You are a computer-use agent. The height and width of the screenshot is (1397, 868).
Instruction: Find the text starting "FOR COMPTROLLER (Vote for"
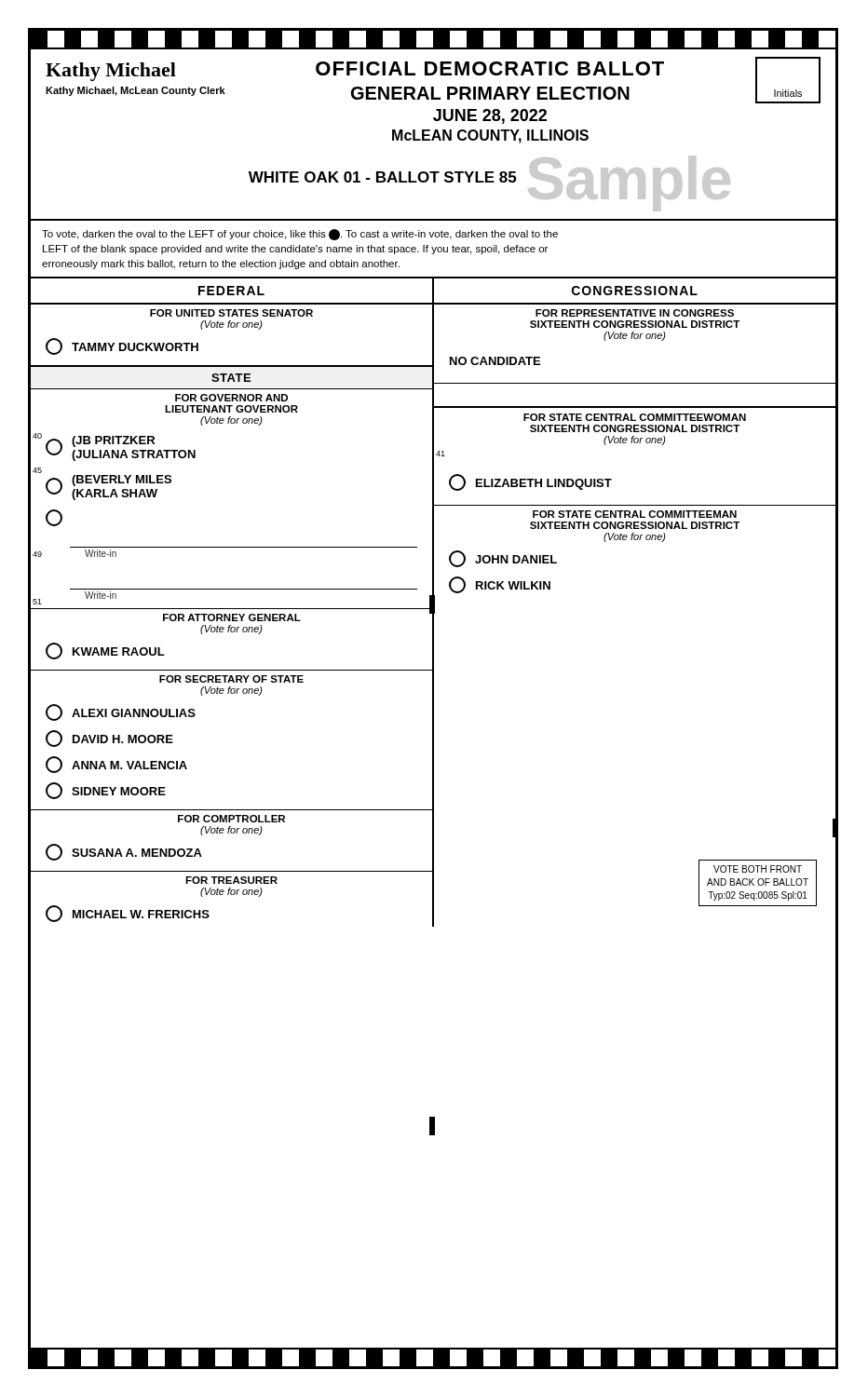point(231,825)
